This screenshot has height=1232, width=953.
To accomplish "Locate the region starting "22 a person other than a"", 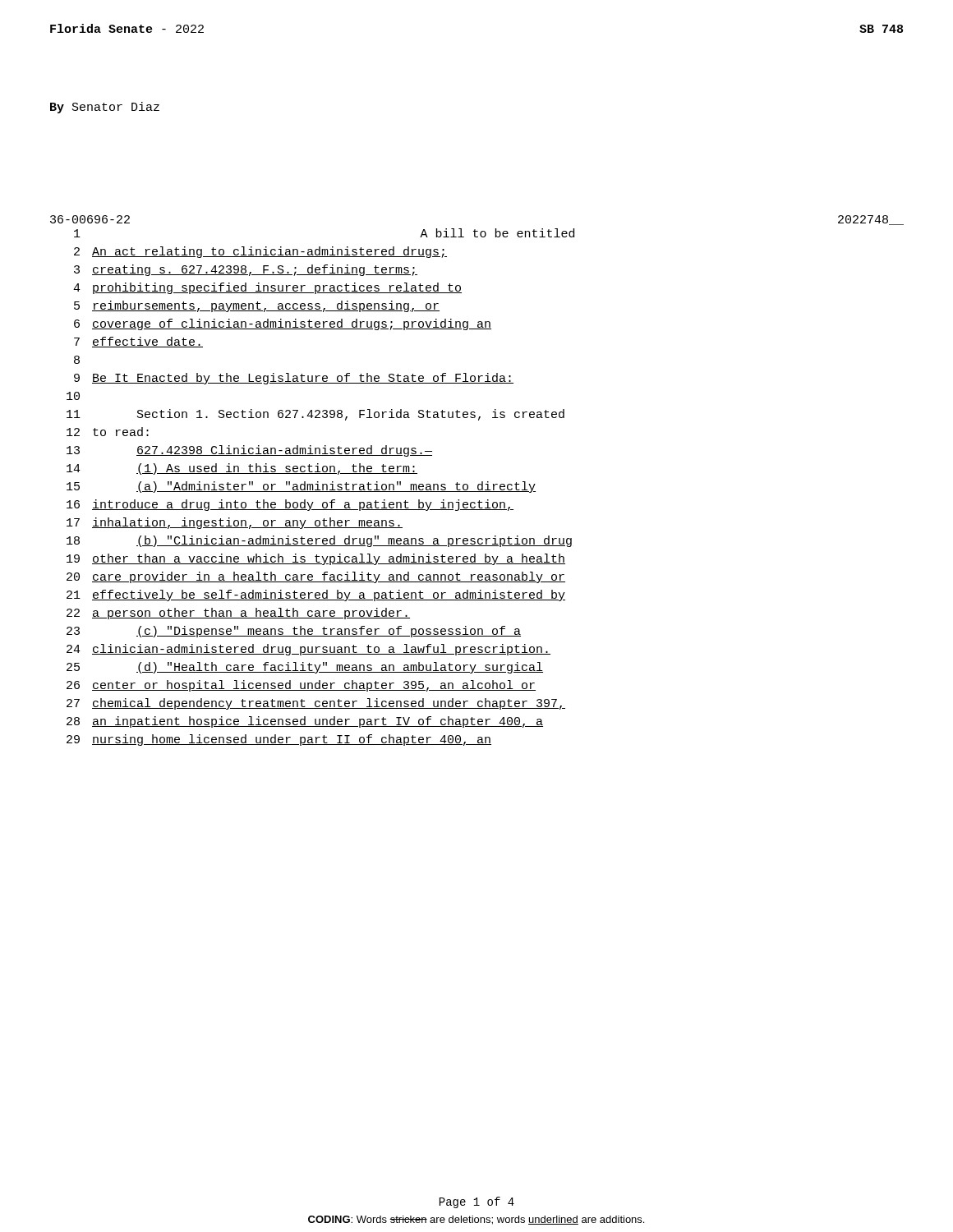I will [238, 614].
